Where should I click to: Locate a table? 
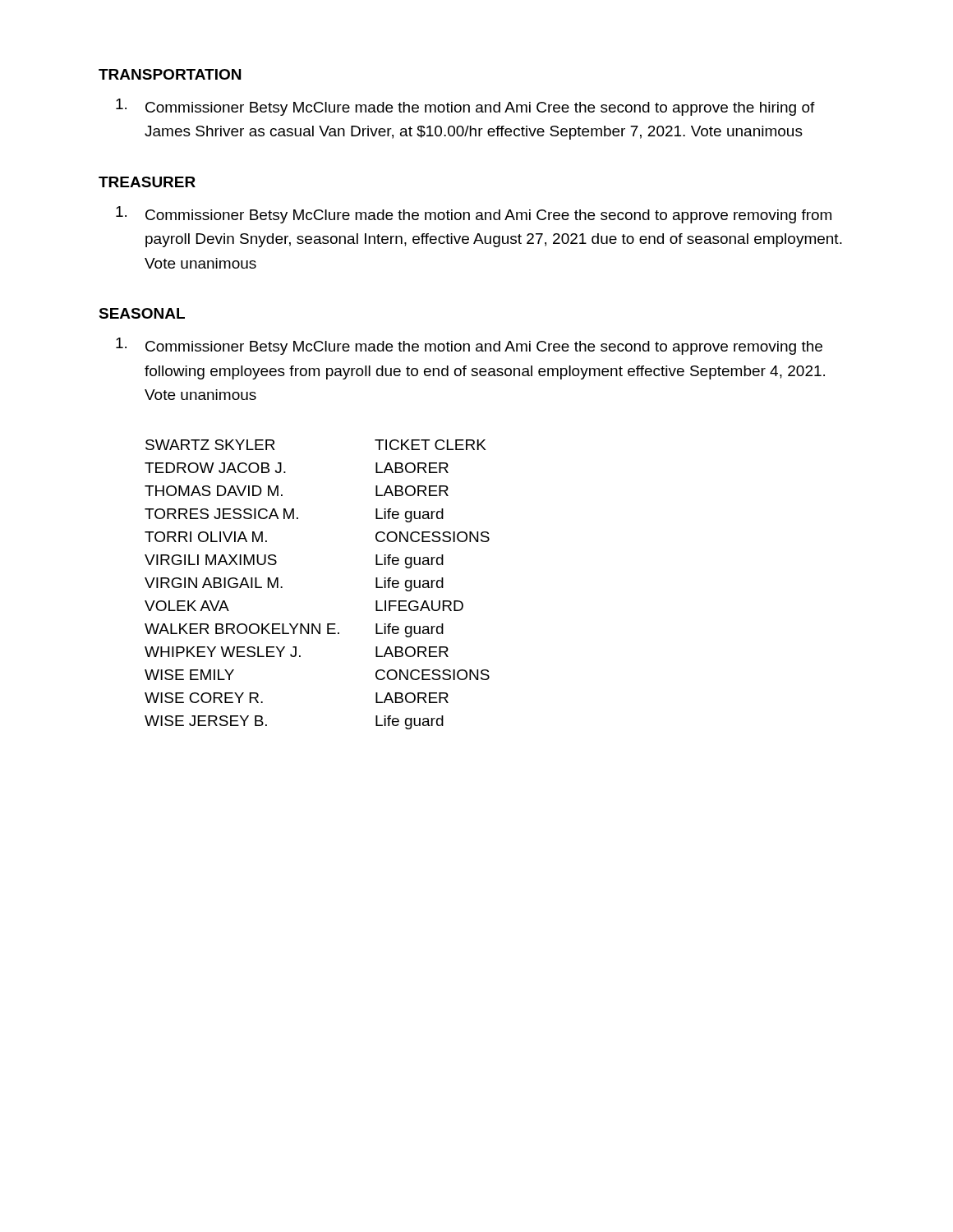point(500,583)
